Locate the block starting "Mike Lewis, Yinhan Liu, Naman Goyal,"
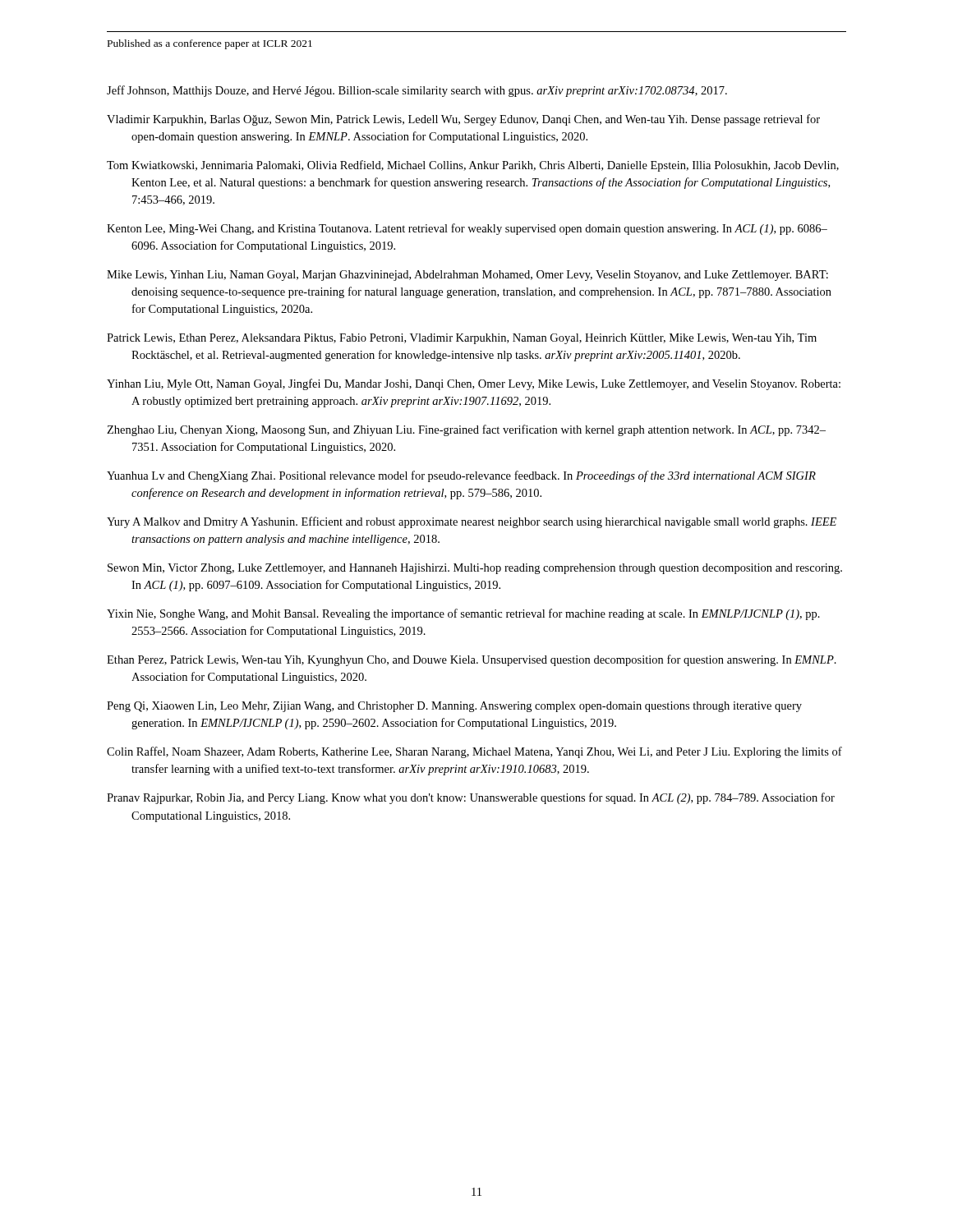This screenshot has height=1232, width=953. click(476, 292)
